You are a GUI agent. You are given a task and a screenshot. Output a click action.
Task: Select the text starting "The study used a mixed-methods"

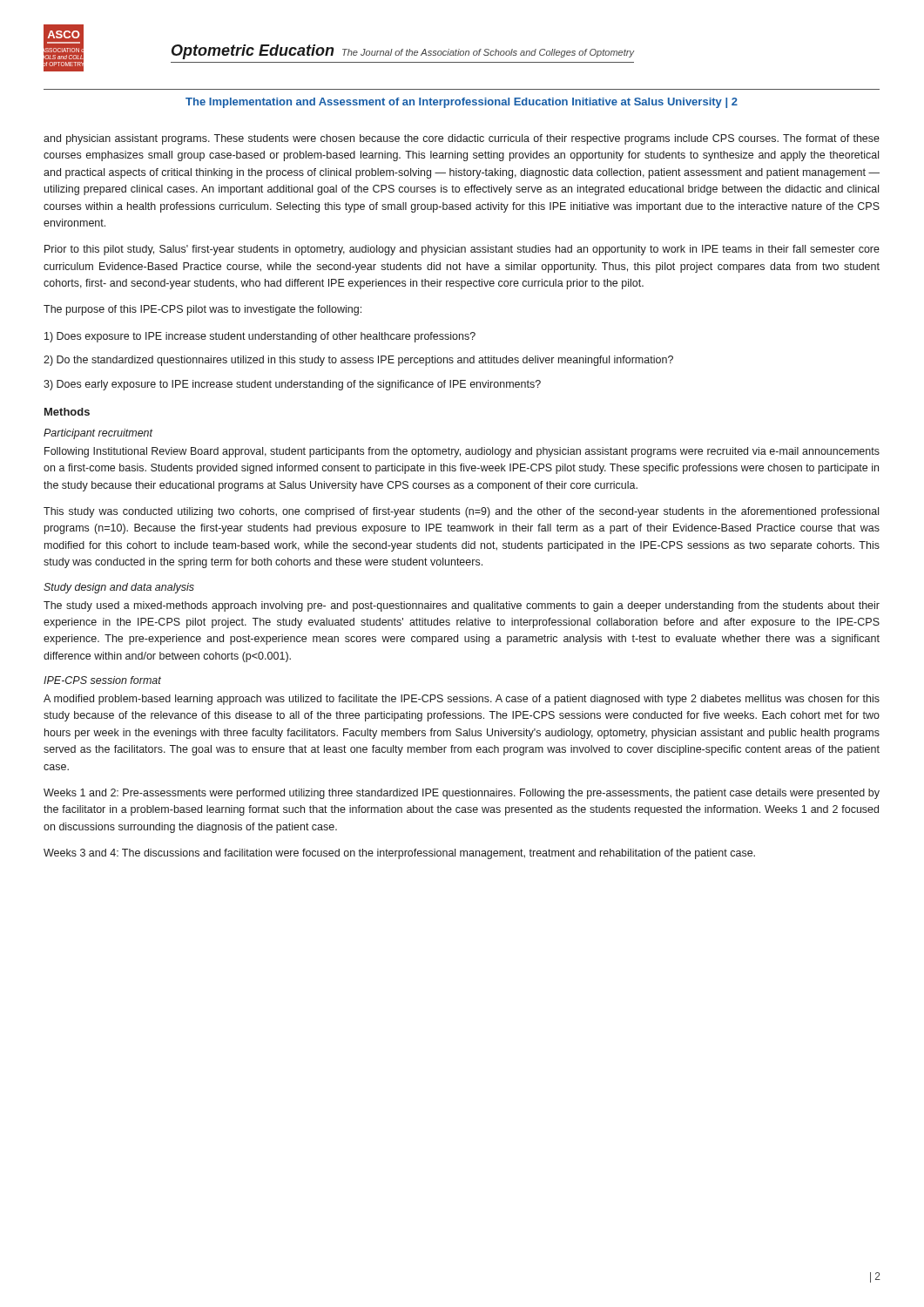tap(462, 630)
